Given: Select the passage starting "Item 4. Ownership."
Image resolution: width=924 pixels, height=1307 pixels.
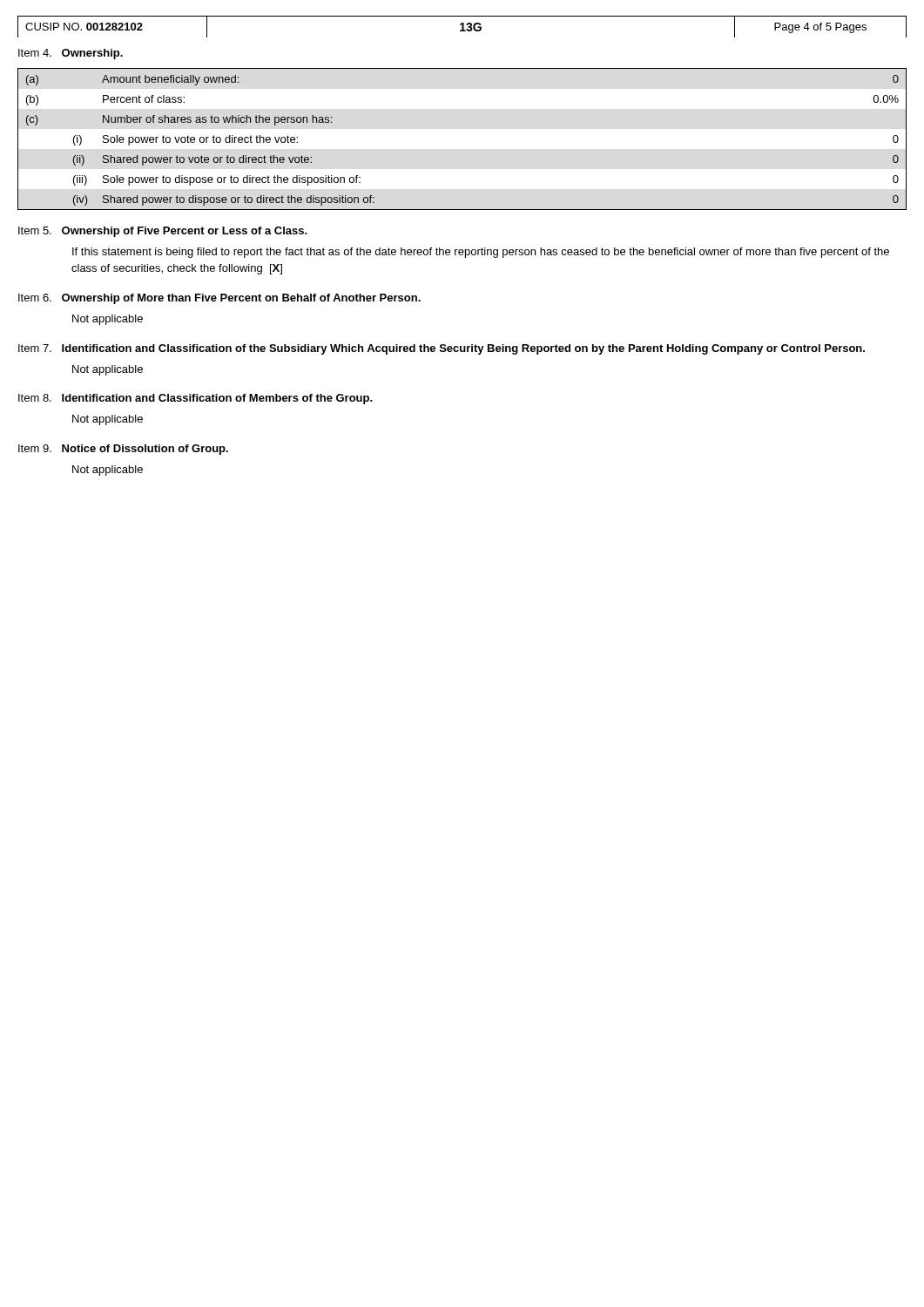Looking at the screenshot, I should click(x=70, y=53).
